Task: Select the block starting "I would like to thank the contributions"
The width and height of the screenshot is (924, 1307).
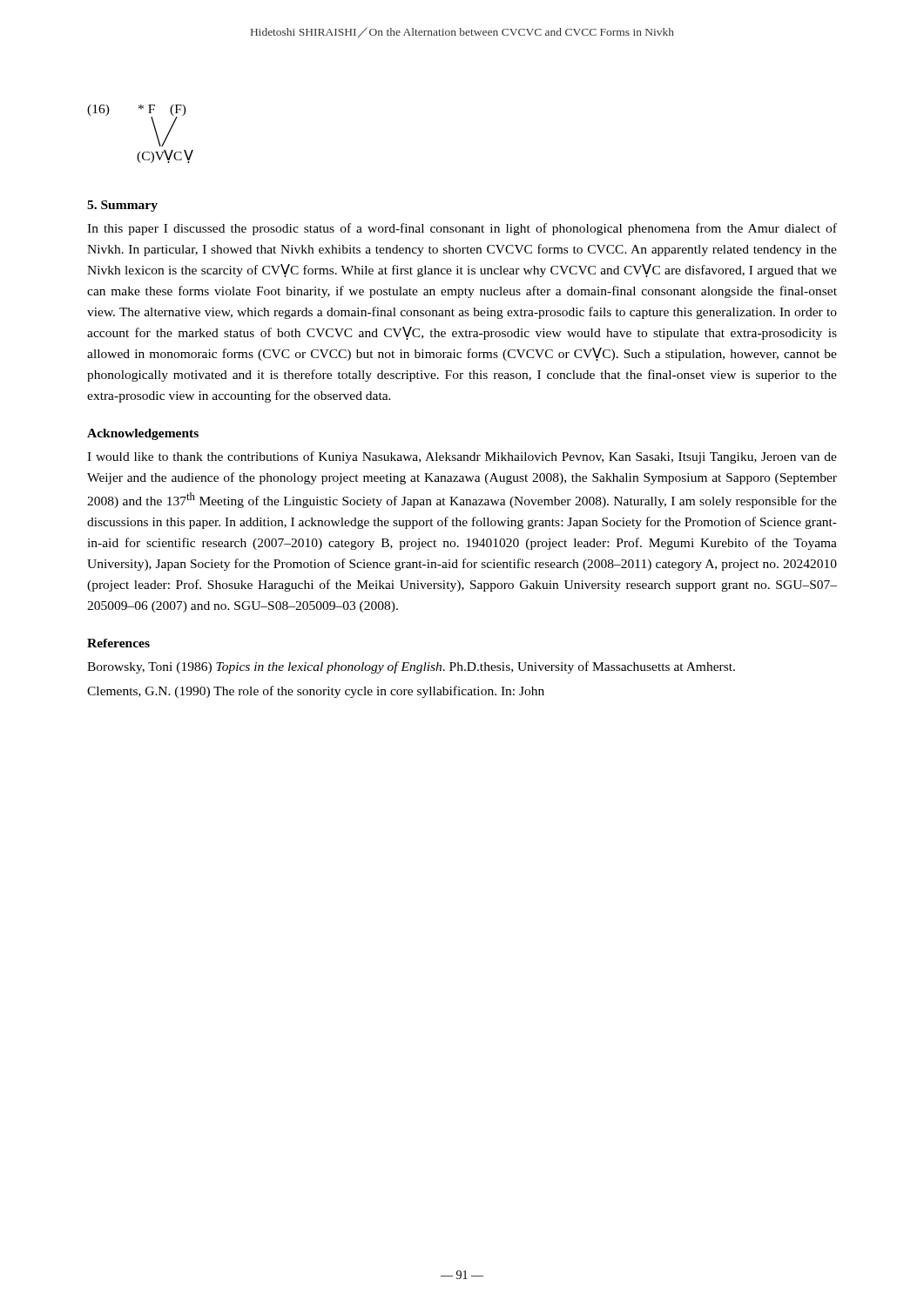Action: [x=462, y=531]
